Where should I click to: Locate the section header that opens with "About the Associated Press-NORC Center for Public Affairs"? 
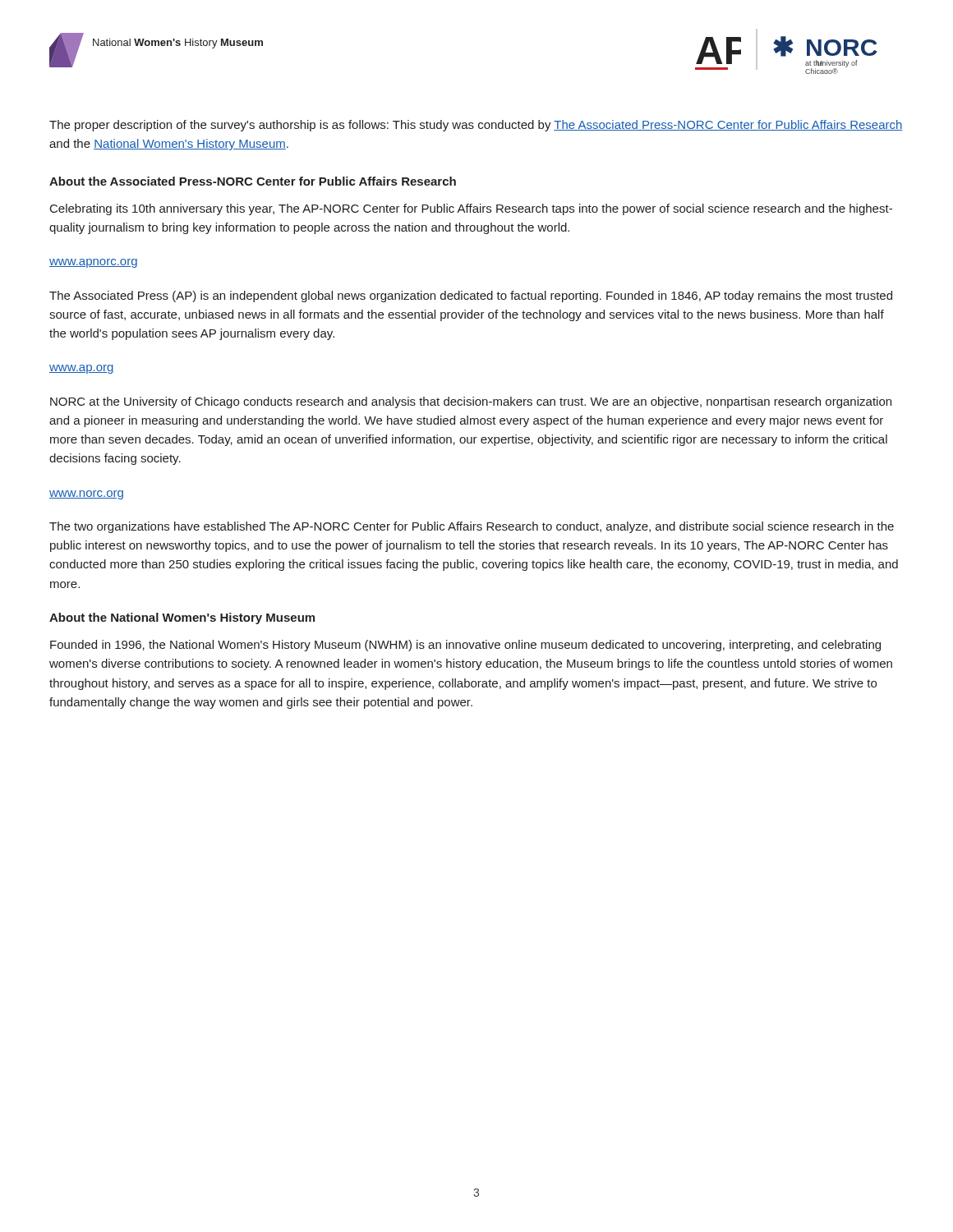[253, 181]
